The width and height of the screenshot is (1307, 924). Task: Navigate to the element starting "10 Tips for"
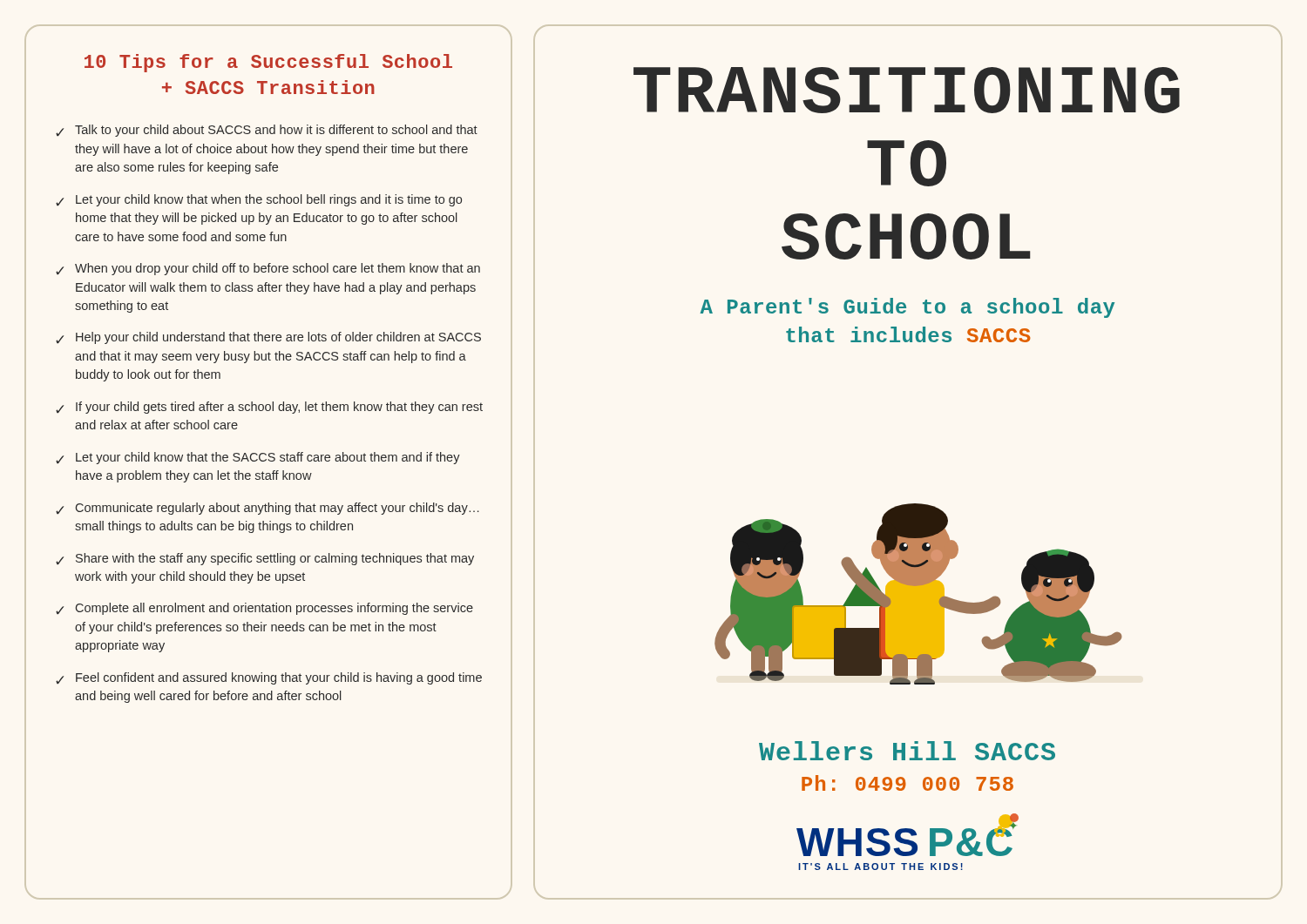coord(268,76)
